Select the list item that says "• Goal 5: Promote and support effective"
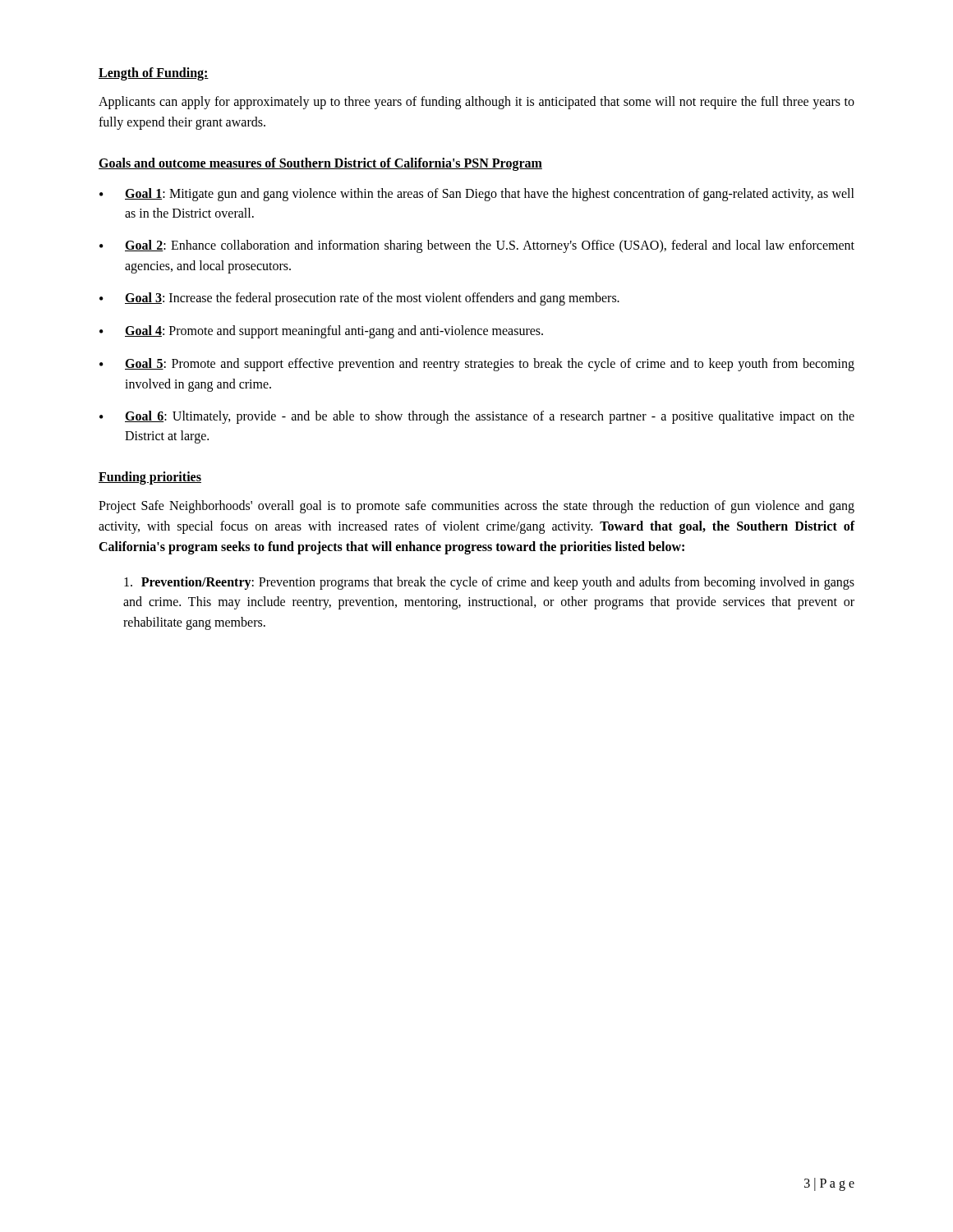The width and height of the screenshot is (953, 1232). click(x=476, y=374)
